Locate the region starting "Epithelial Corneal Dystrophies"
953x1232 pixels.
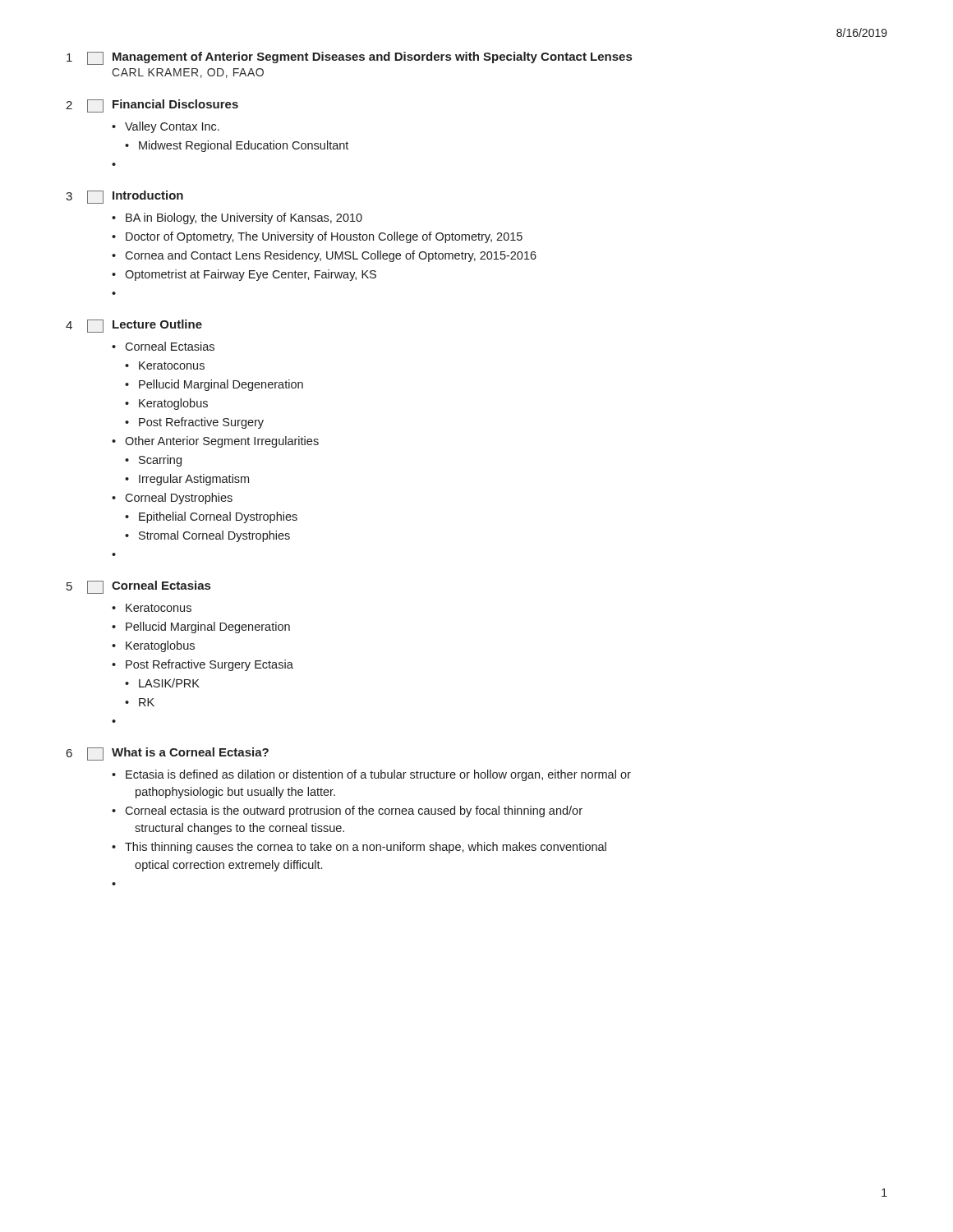pos(218,517)
